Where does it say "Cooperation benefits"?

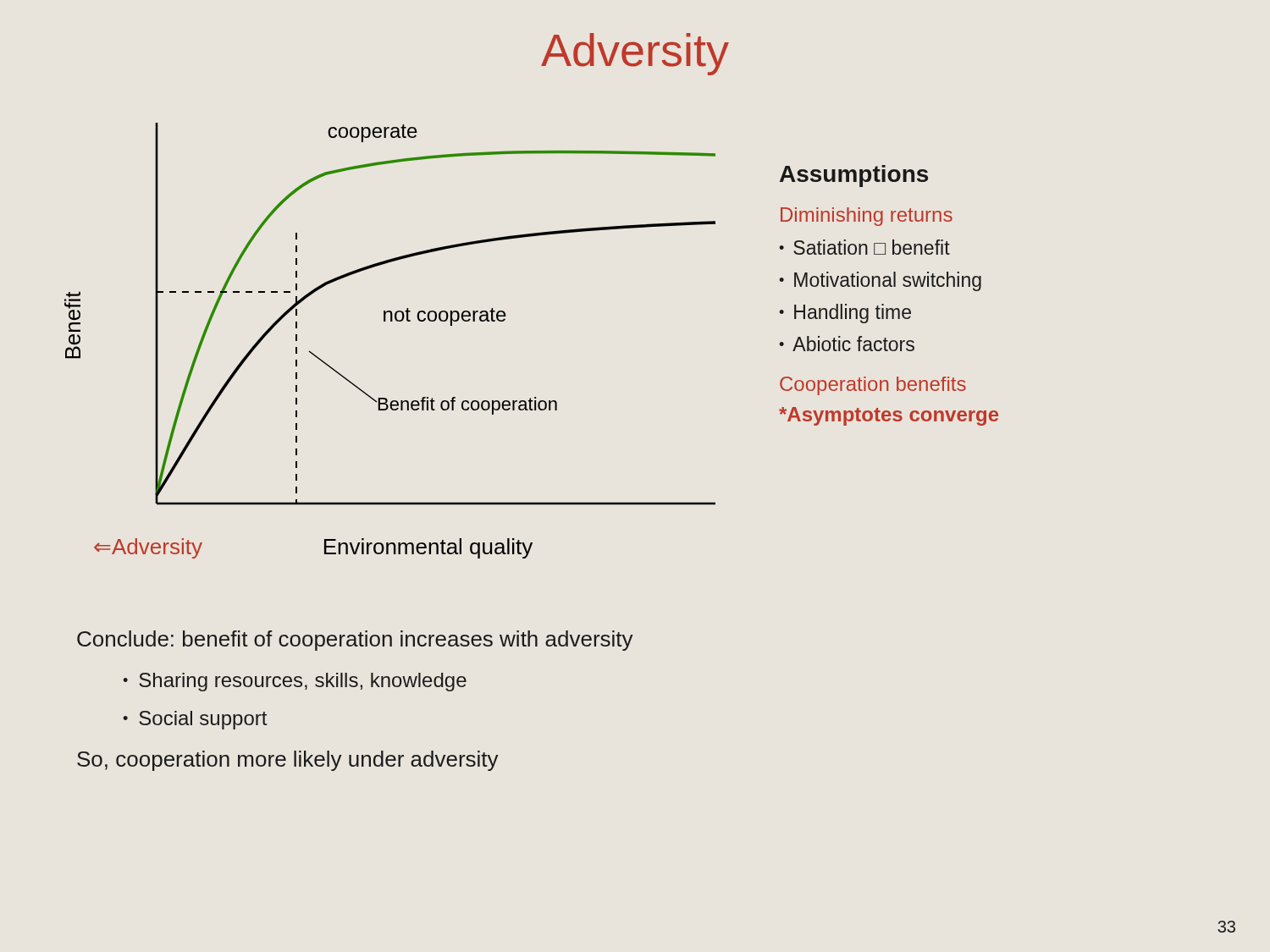click(873, 384)
